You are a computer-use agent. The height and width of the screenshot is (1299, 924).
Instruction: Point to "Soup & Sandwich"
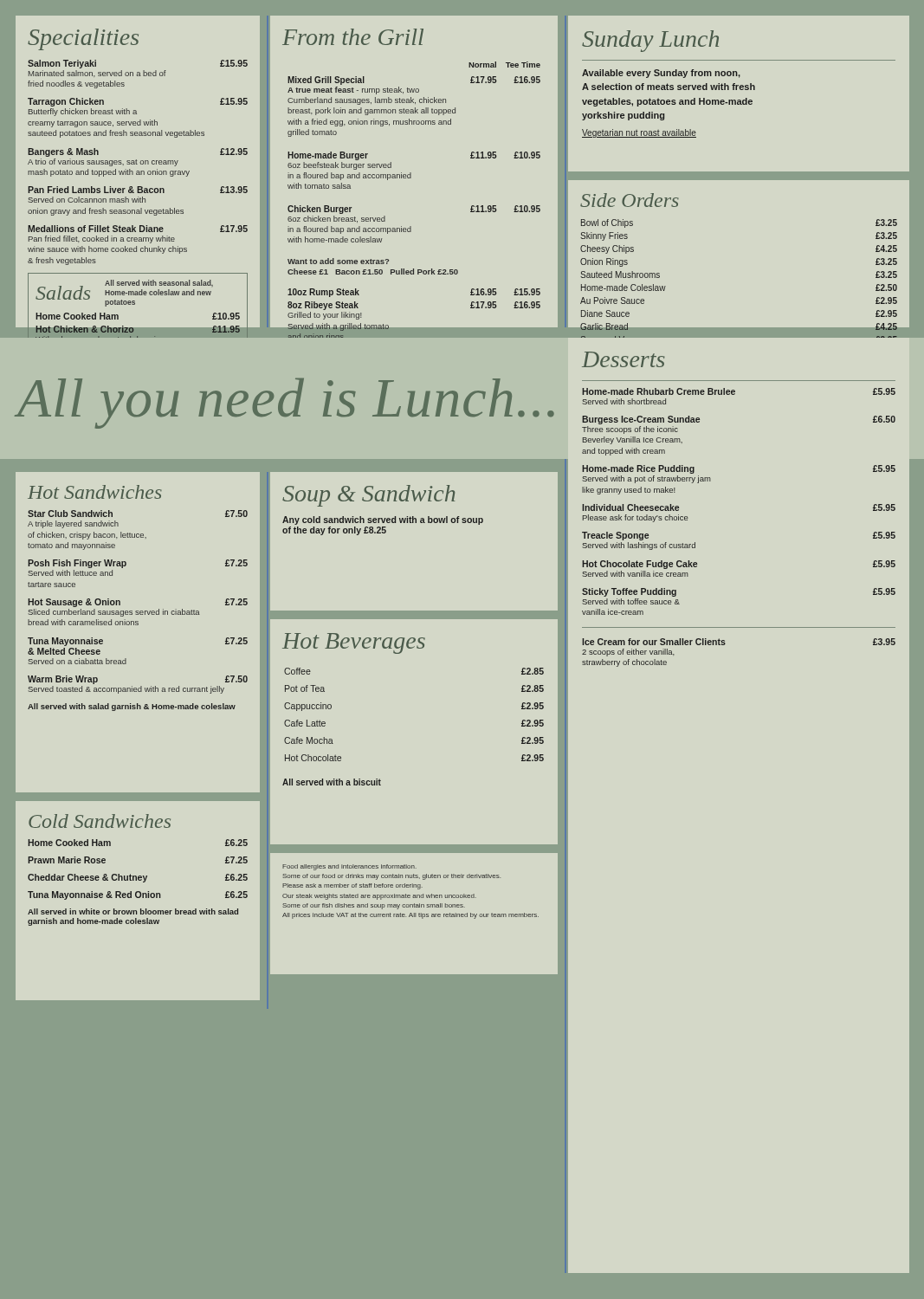(x=414, y=494)
